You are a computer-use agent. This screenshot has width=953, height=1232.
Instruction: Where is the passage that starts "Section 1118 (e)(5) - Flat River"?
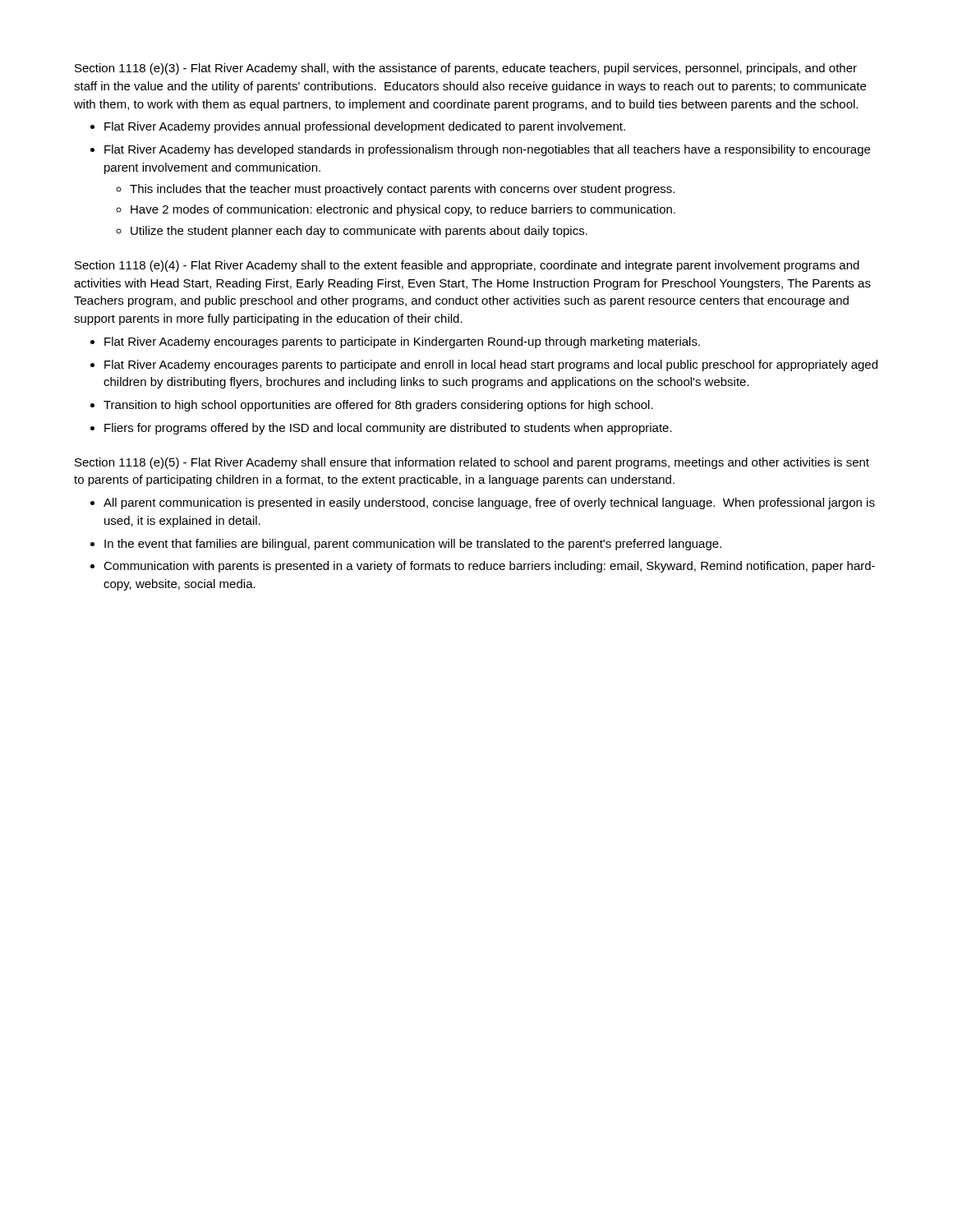(476, 471)
